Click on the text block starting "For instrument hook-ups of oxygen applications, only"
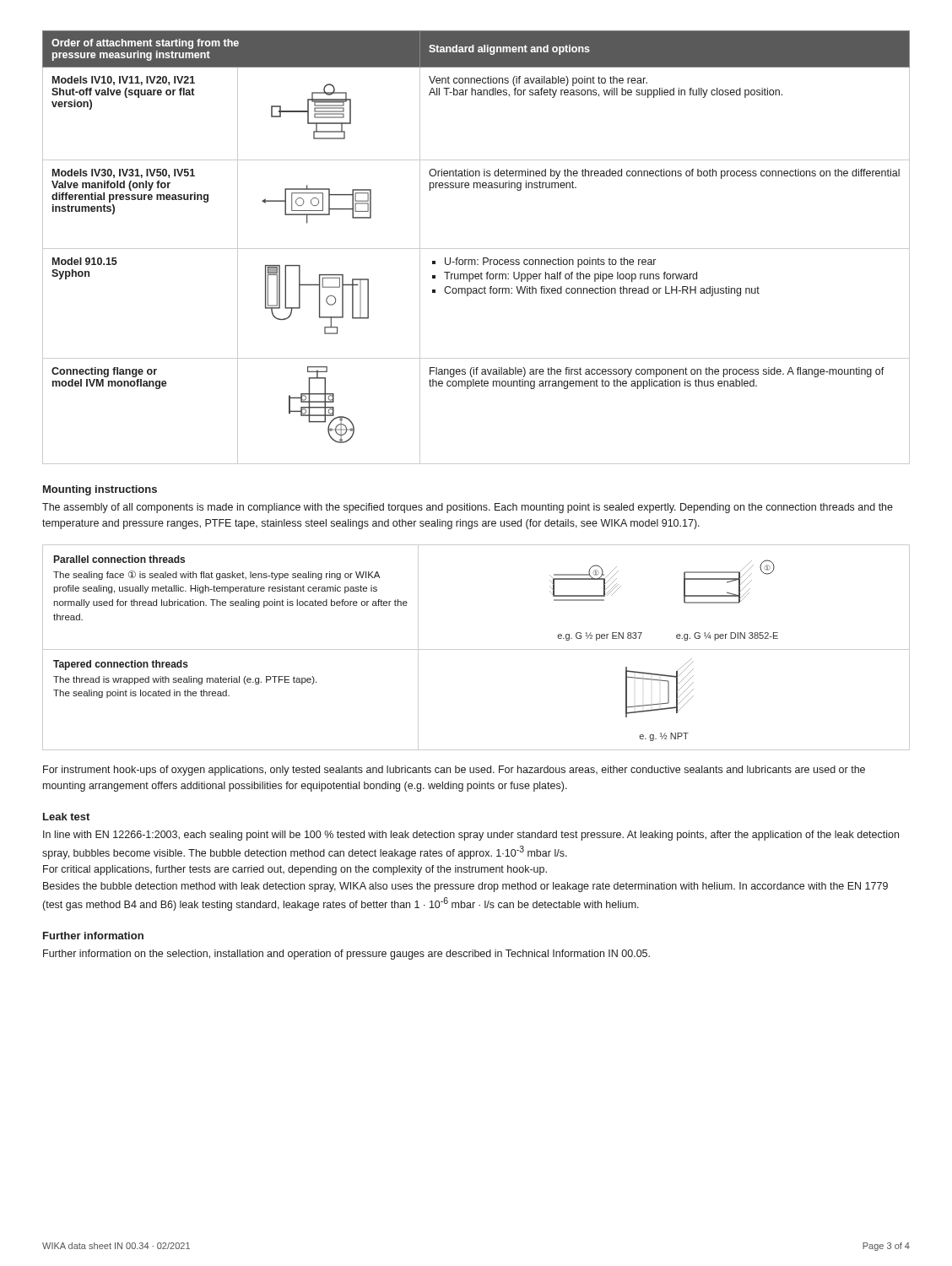Viewport: 952px width, 1266px height. 454,778
